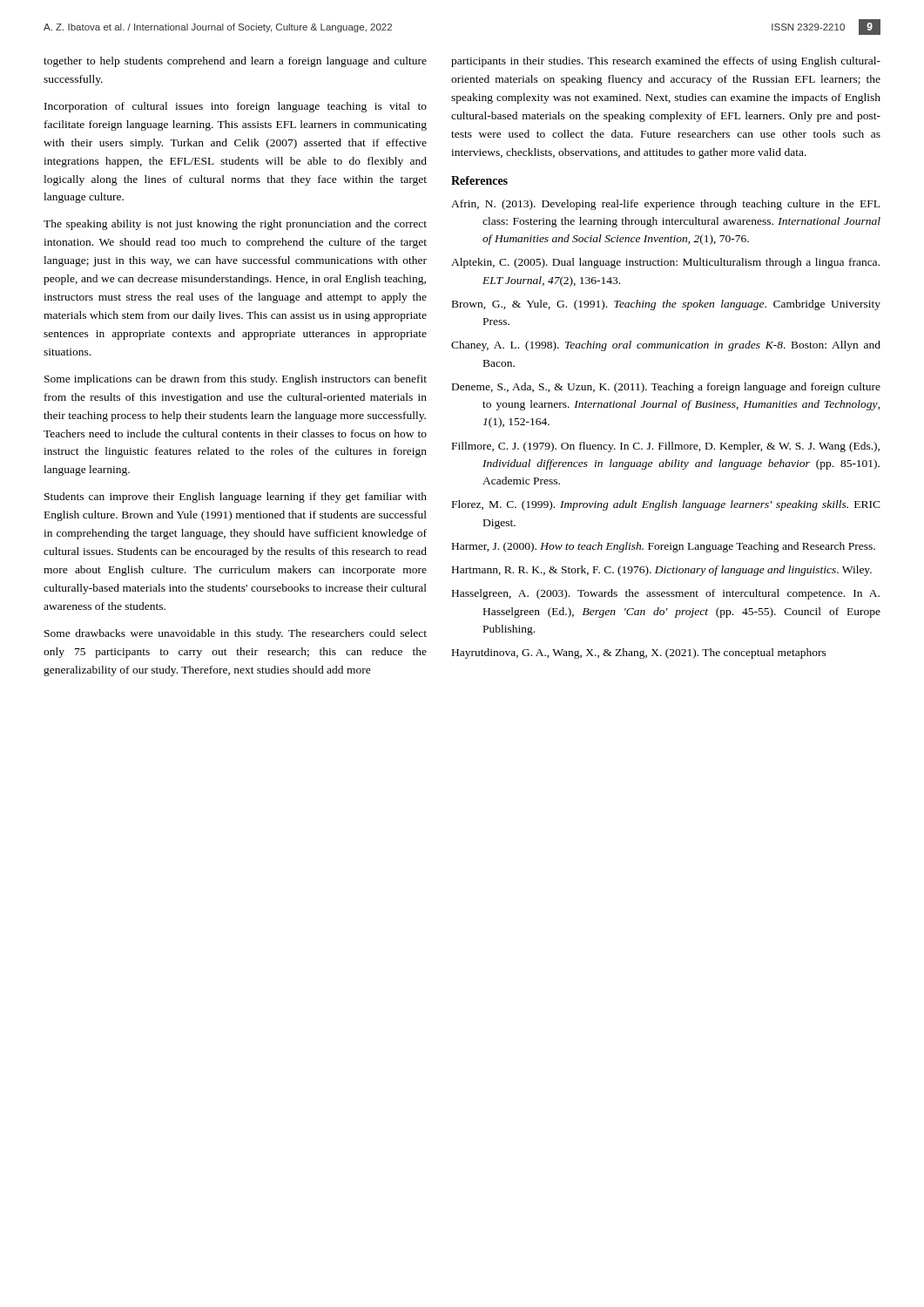
Task: Locate the block of text that opens with "Florez, M. C. (1999). Improving adult English"
Action: click(666, 513)
